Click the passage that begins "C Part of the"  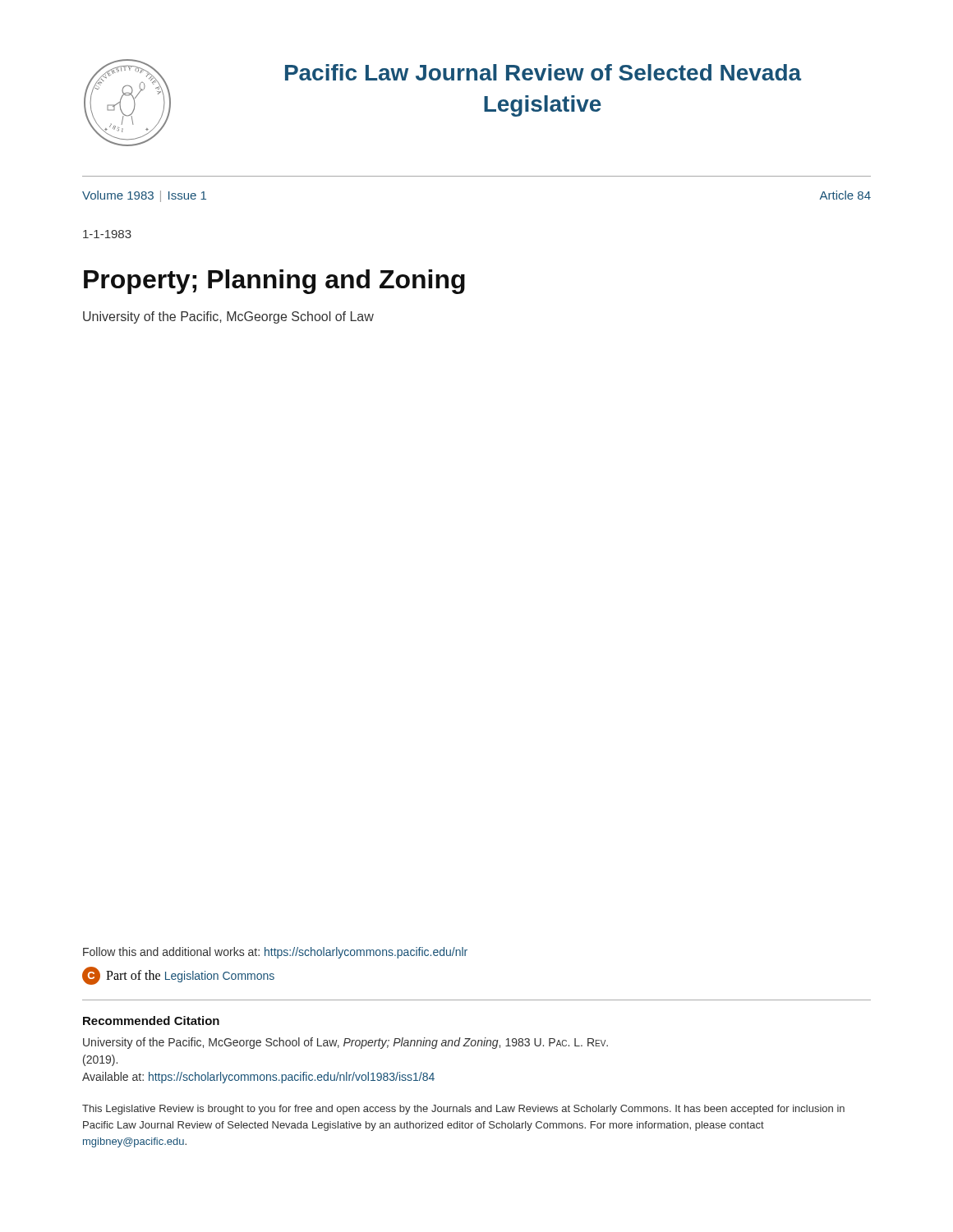click(x=178, y=975)
